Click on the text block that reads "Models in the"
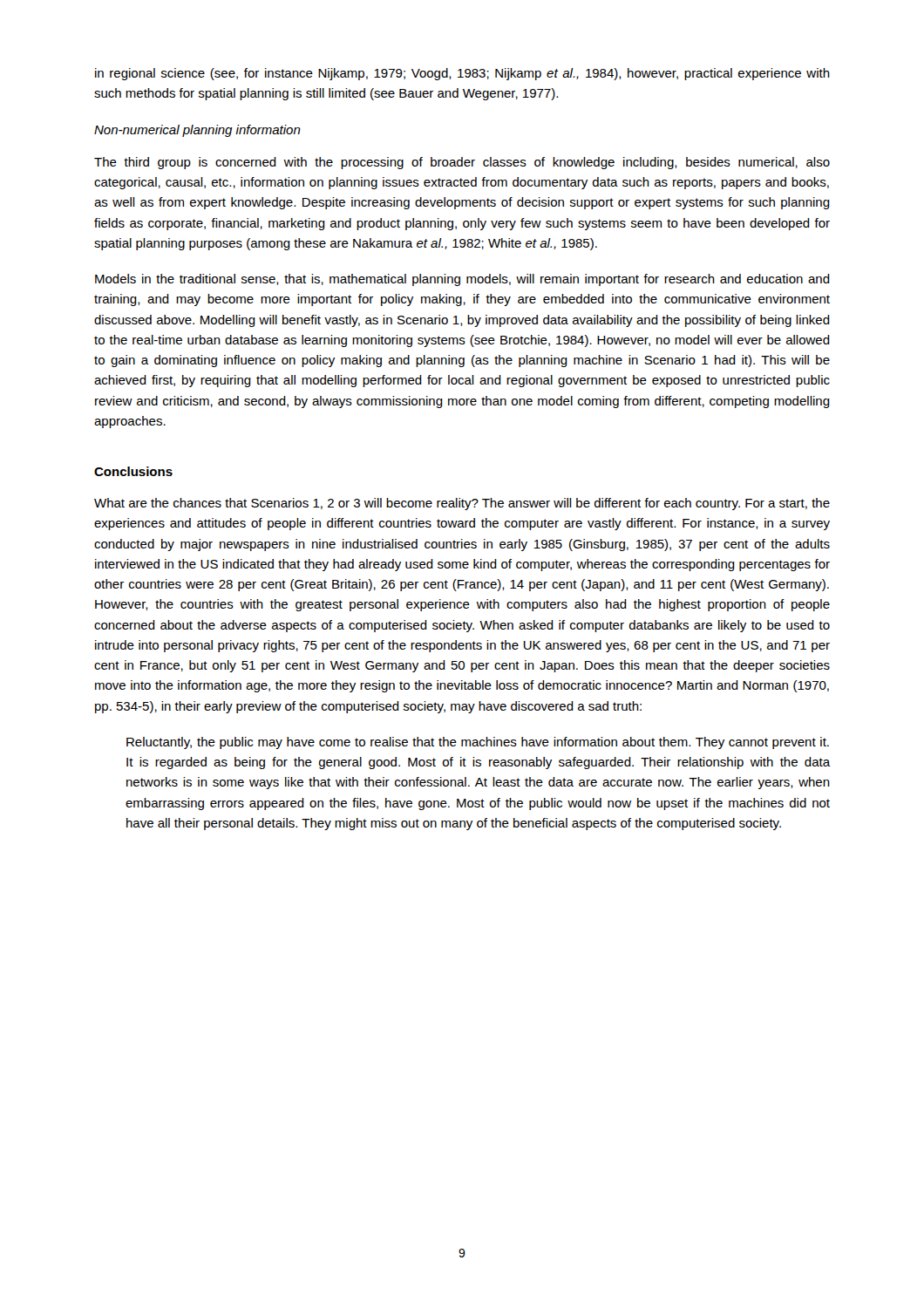 [462, 350]
